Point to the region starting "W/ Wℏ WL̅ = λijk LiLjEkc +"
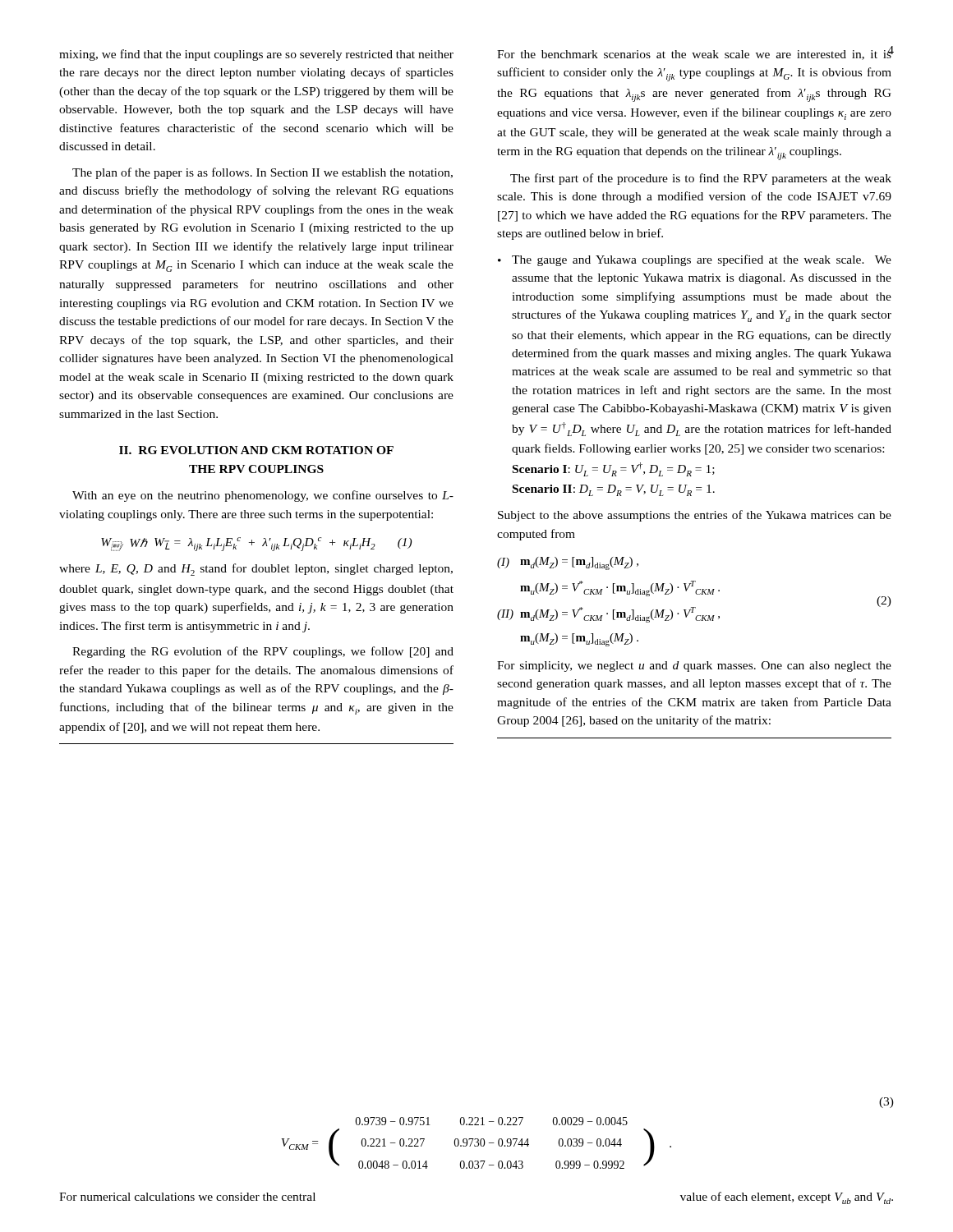The height and width of the screenshot is (1232, 953). pyautogui.click(x=256, y=543)
